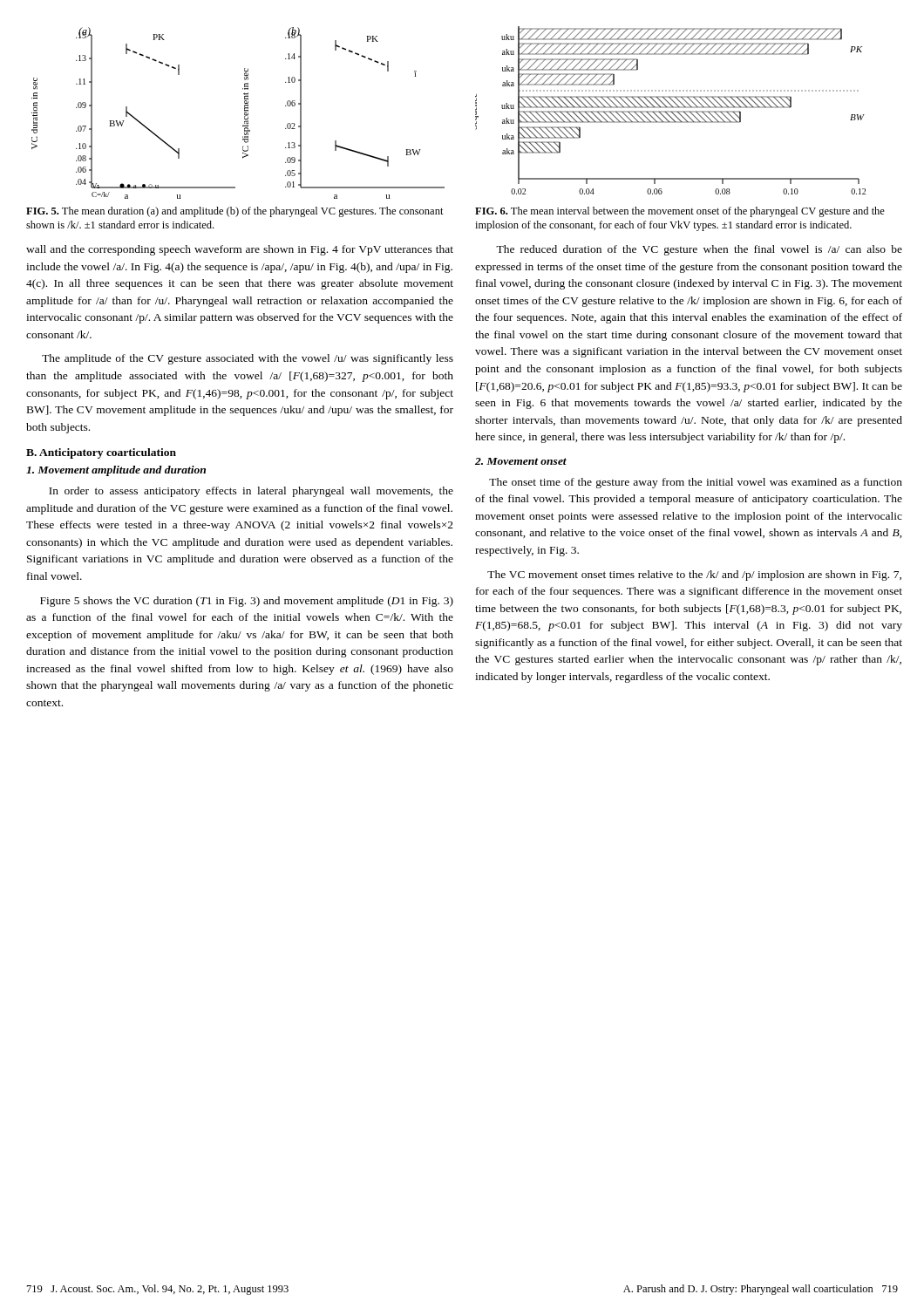Where is the caption that starts "FIG. 5. The mean duration (a) and amplitude"?
The width and height of the screenshot is (924, 1308).
tap(235, 218)
